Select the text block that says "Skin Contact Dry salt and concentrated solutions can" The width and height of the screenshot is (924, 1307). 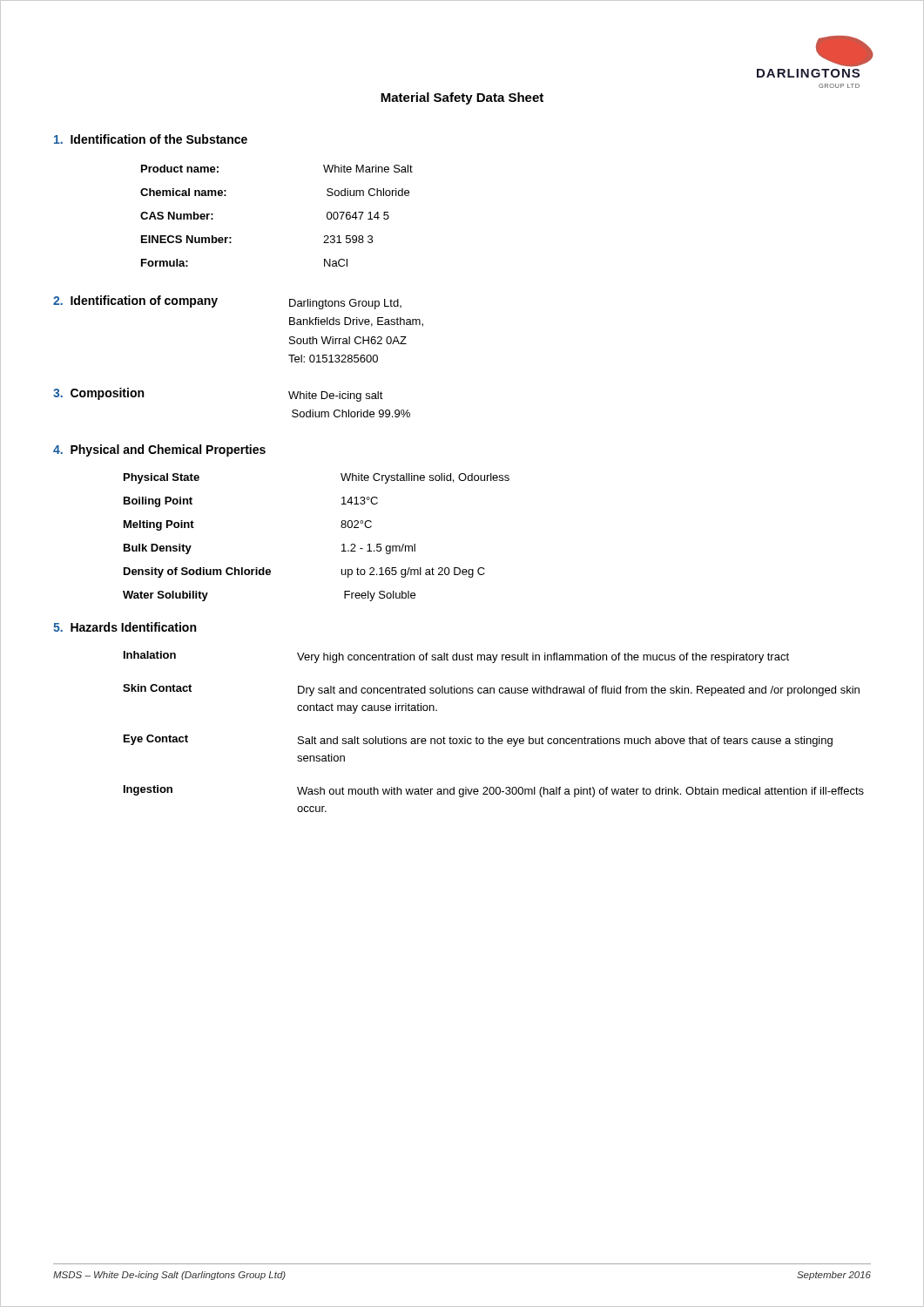pyautogui.click(x=462, y=699)
